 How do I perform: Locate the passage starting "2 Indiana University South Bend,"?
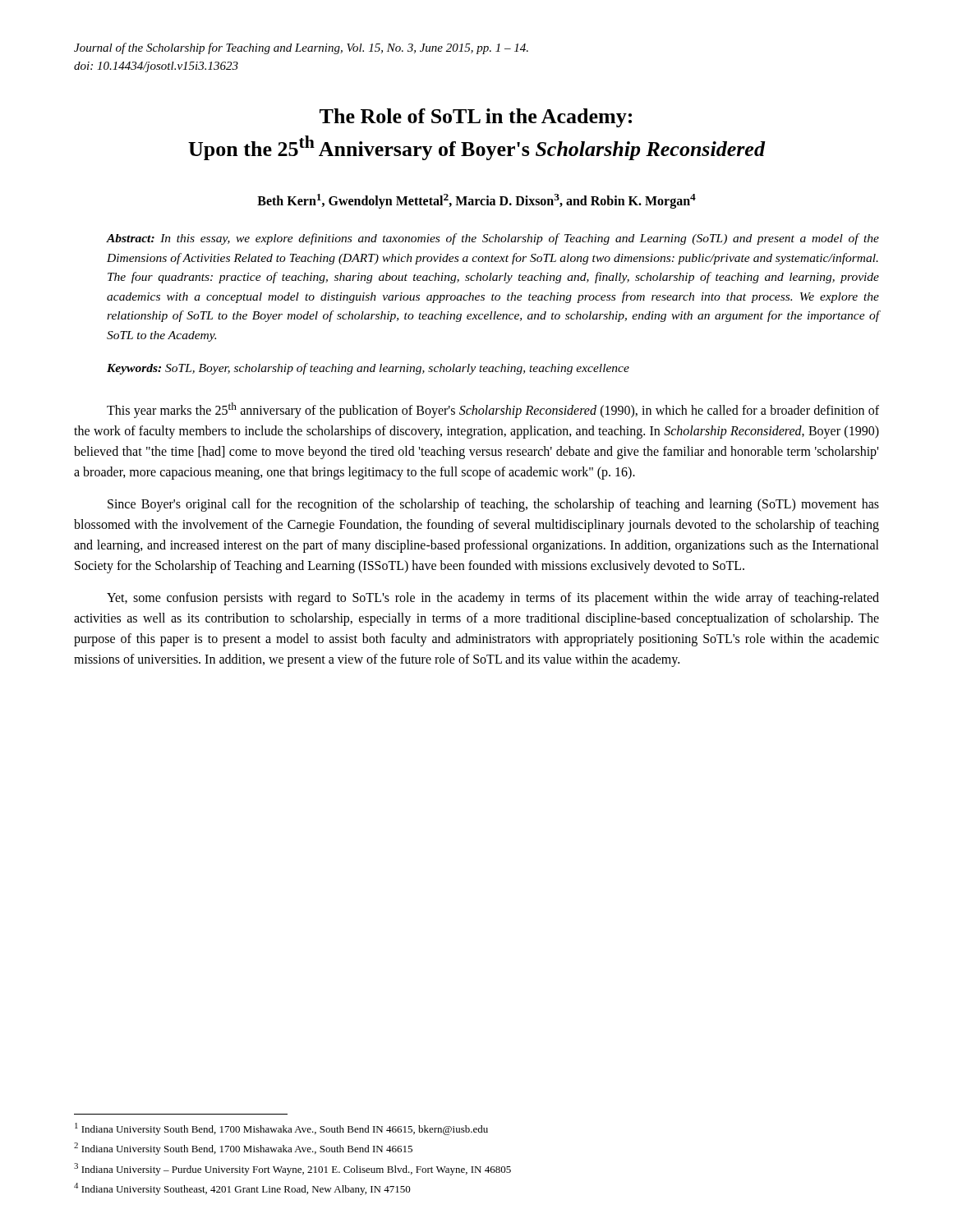[243, 1148]
